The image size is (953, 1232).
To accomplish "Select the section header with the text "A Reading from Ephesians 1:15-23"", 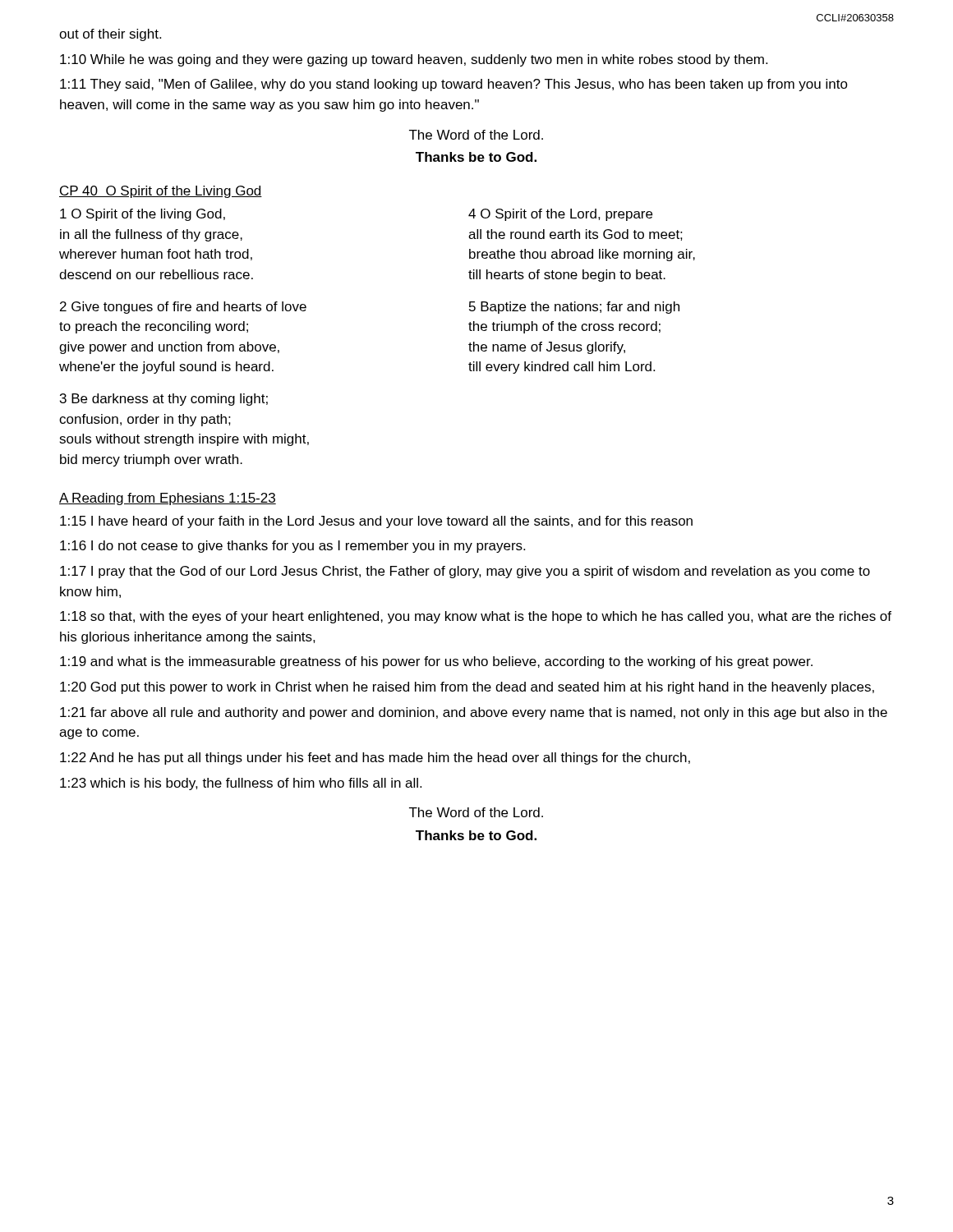I will click(167, 498).
